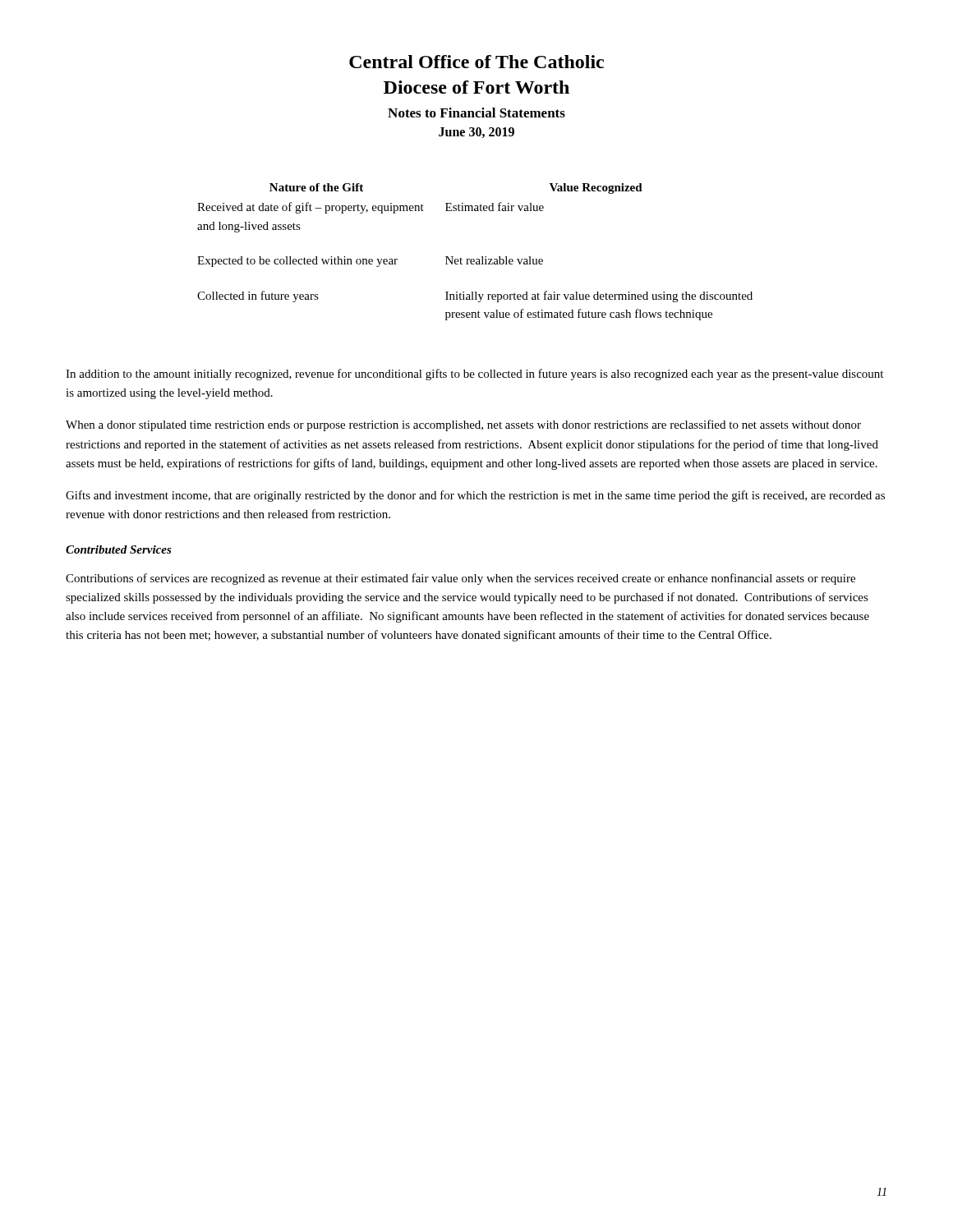Find the section header that reads "Contributed Services"
Viewport: 953px width, 1232px height.
click(x=119, y=549)
